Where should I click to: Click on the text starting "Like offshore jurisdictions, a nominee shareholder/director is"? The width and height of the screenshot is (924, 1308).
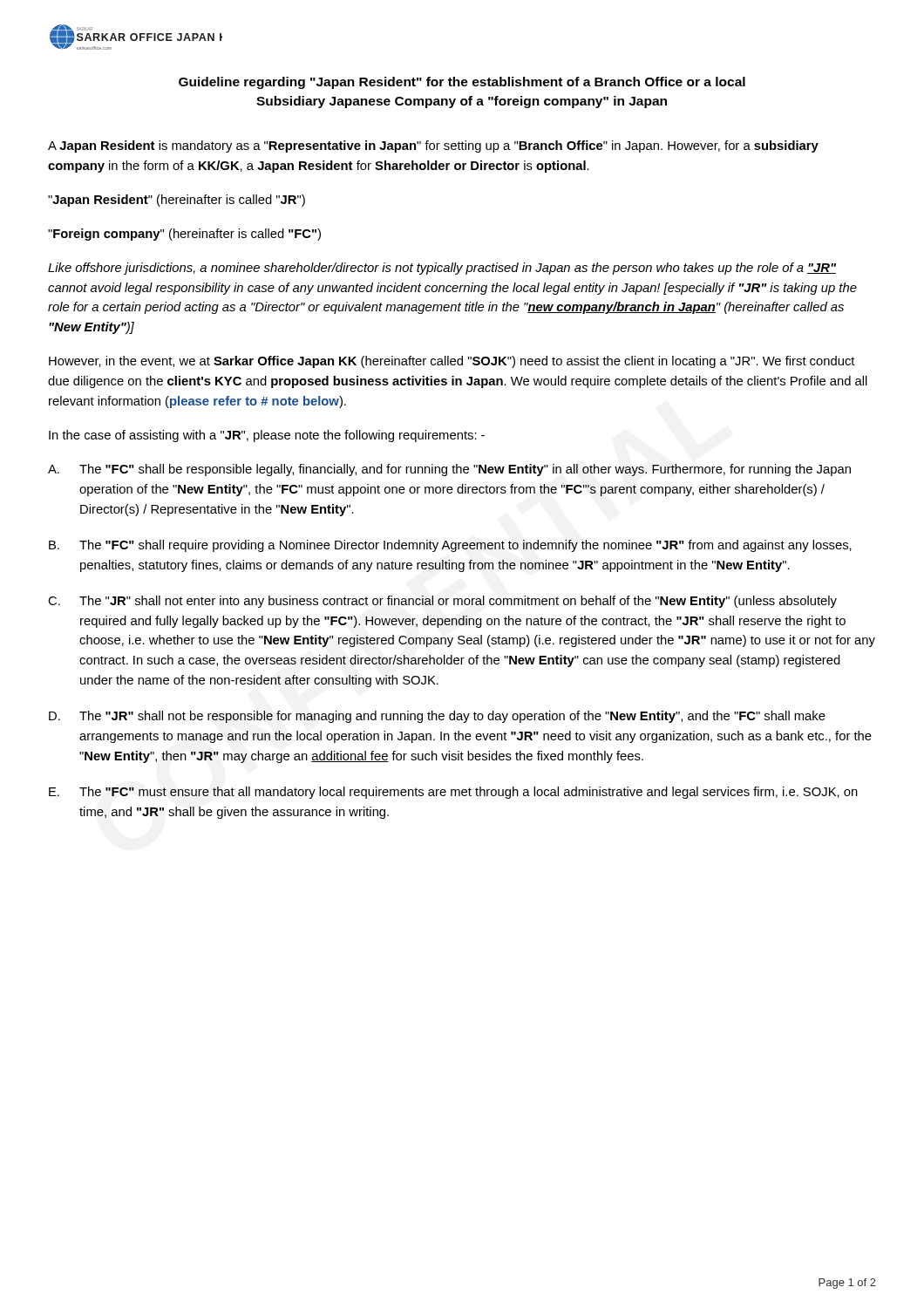[452, 297]
